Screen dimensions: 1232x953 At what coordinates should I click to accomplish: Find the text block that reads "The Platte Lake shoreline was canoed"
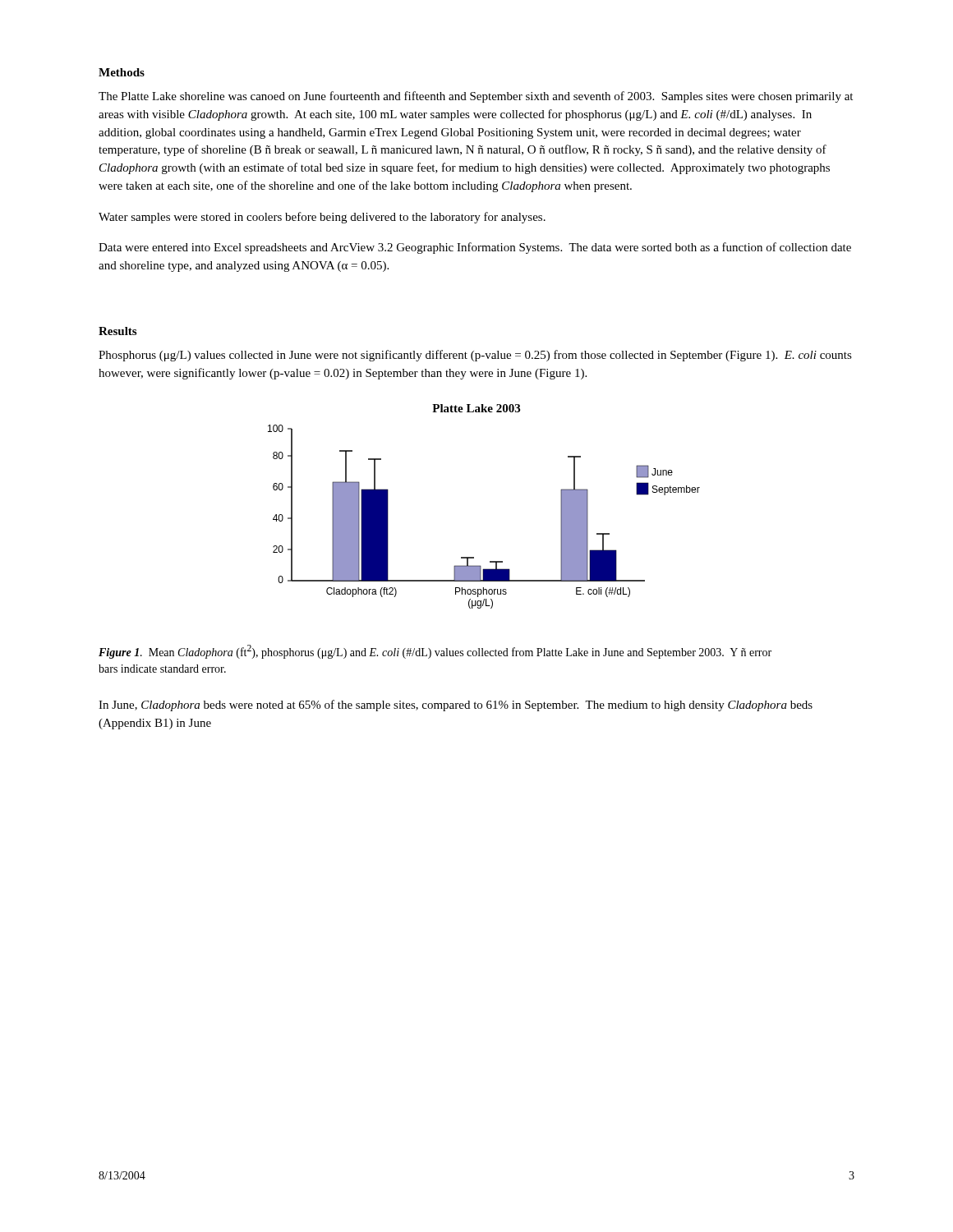[x=476, y=141]
